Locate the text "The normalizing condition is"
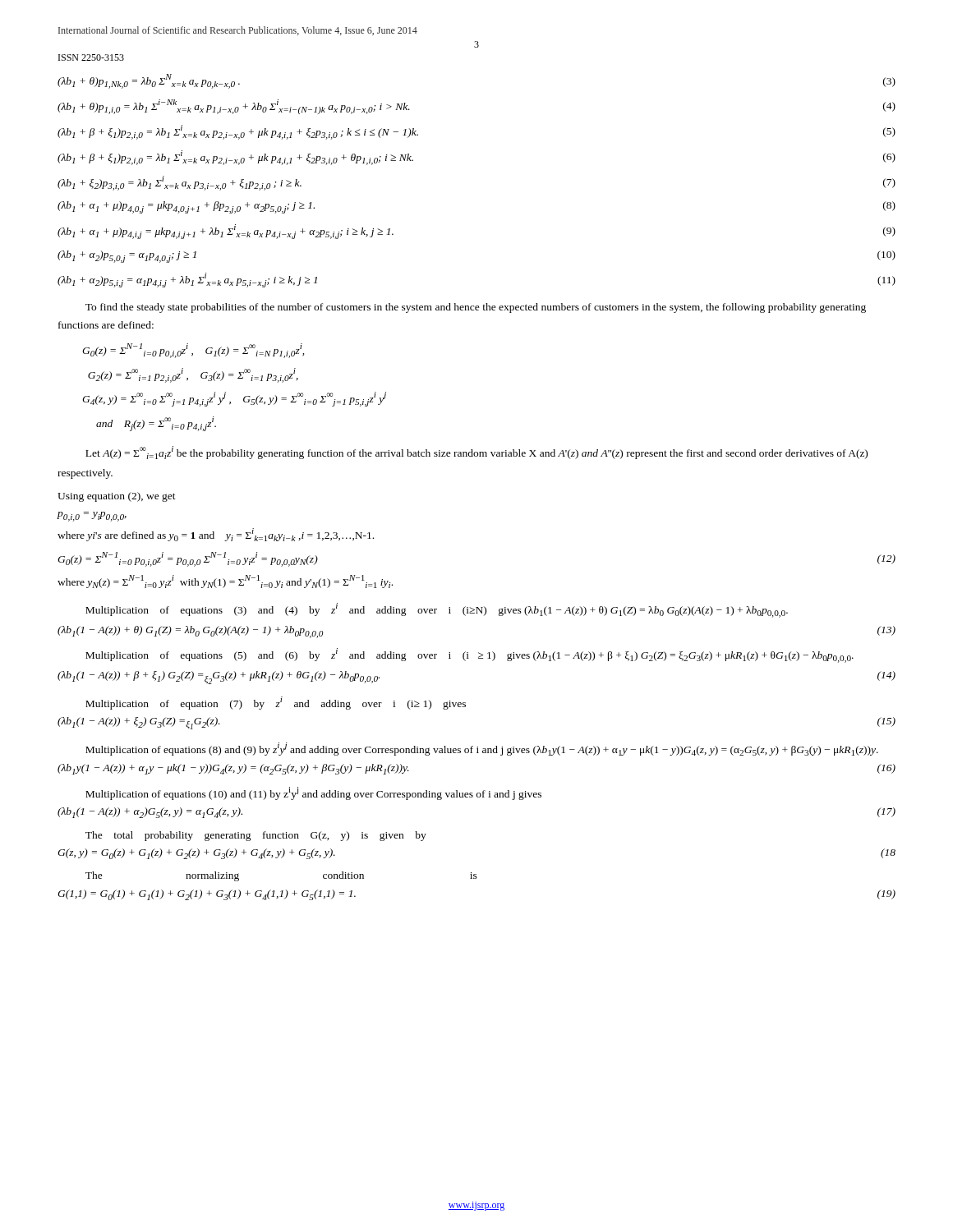This screenshot has height=1232, width=953. tap(93, 876)
